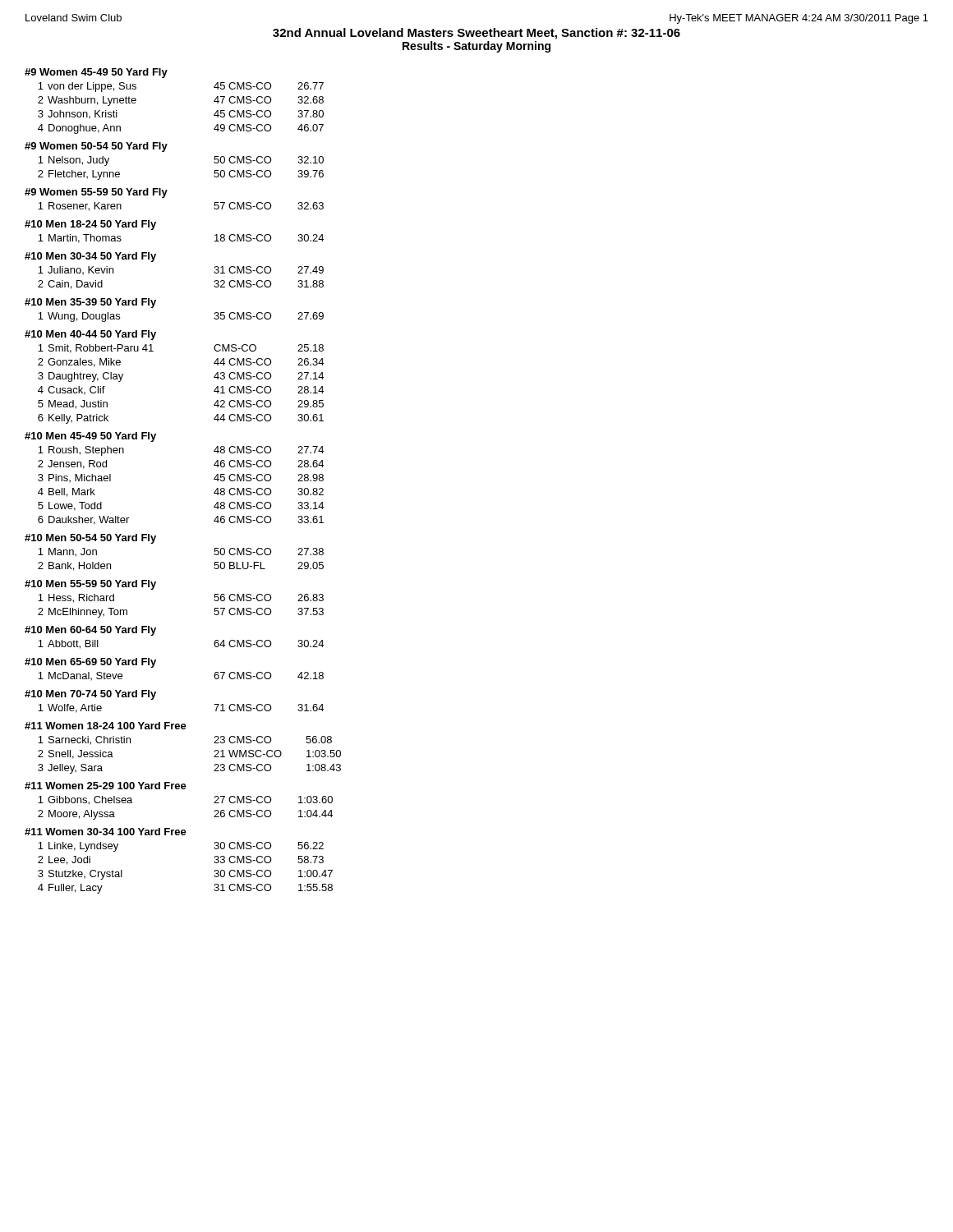Click on the table containing "71 CMS-CO"
This screenshot has height=1232, width=953.
[x=476, y=708]
